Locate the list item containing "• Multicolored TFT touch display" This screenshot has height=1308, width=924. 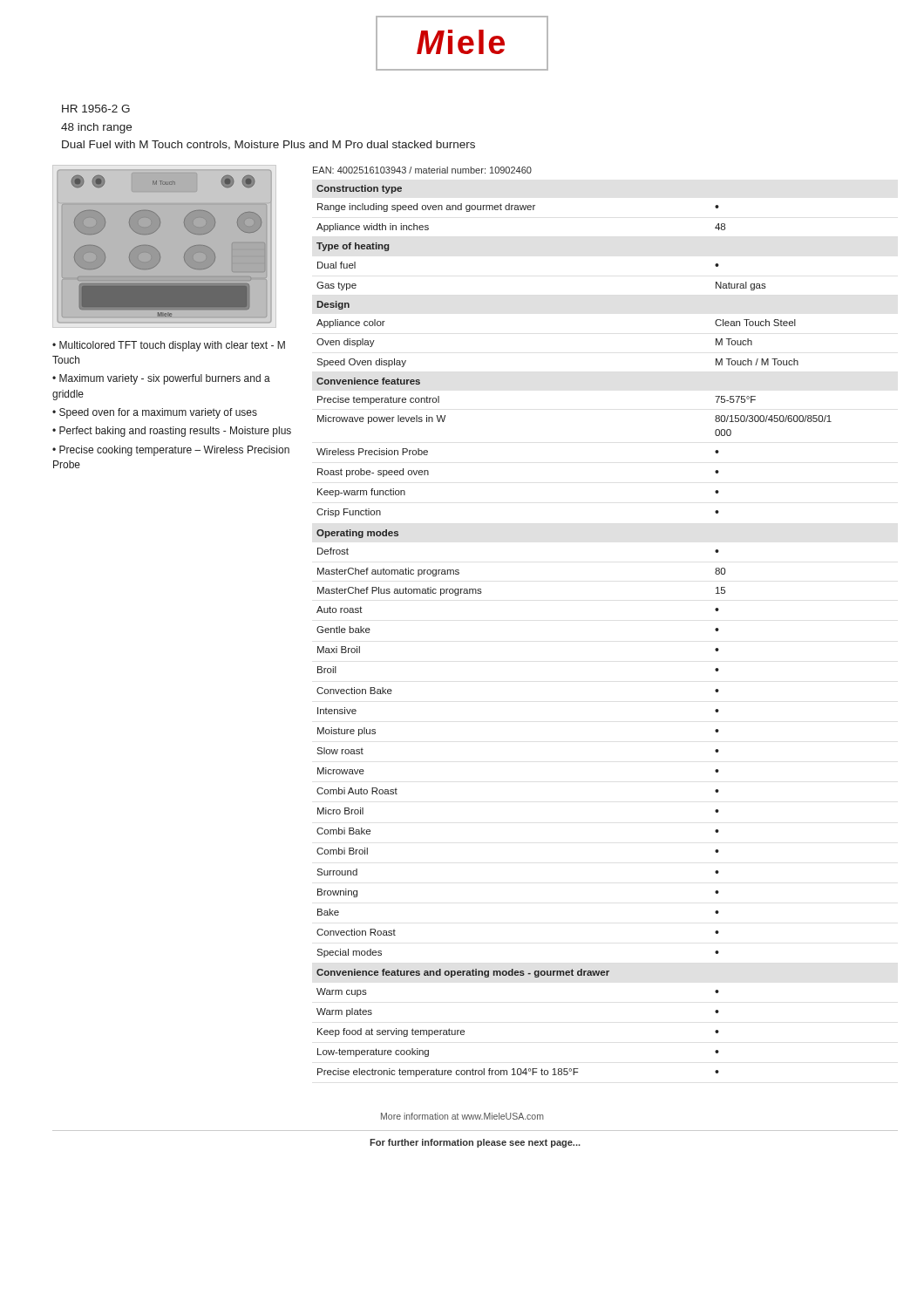point(169,352)
